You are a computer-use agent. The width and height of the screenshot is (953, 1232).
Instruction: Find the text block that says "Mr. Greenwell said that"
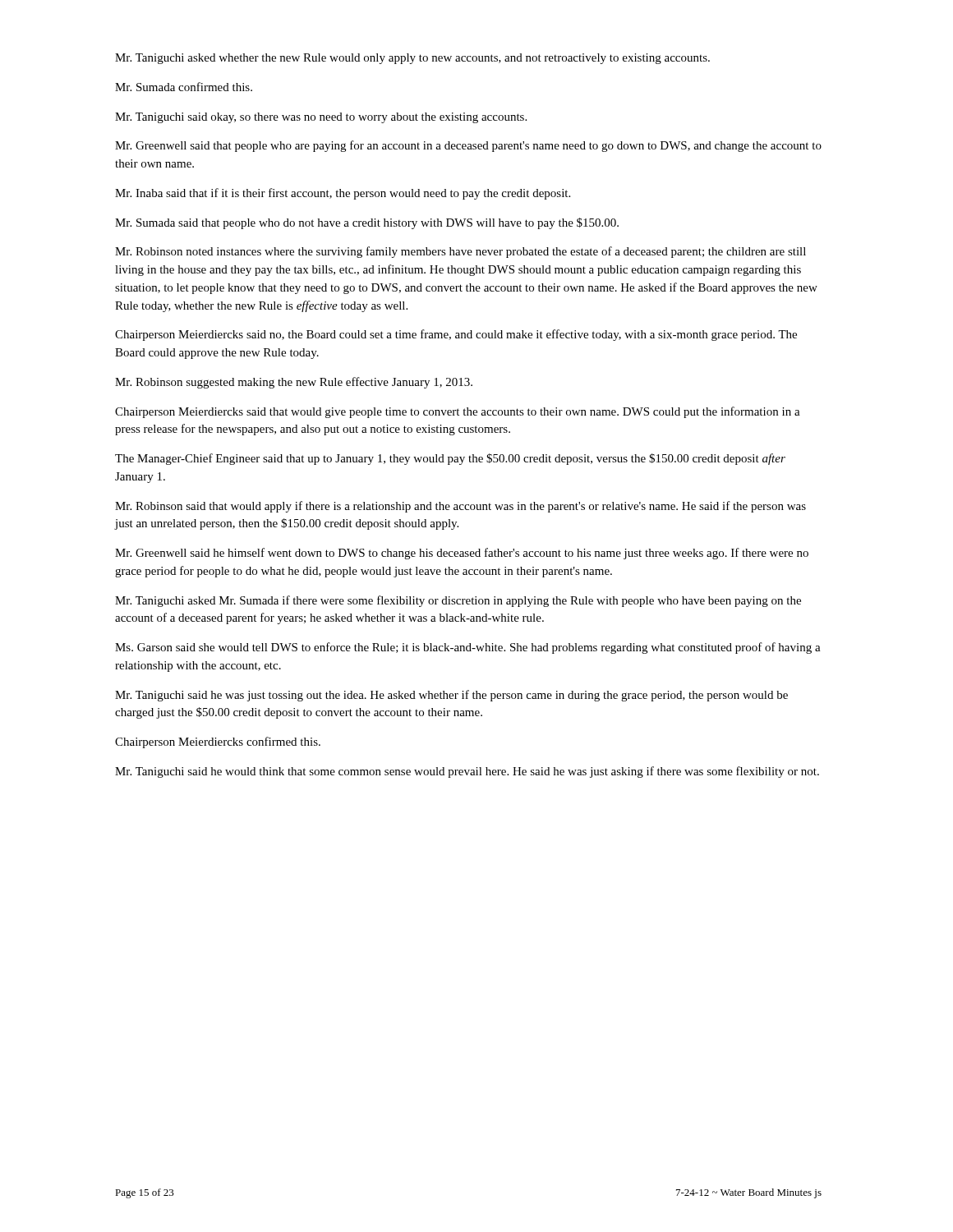(468, 154)
